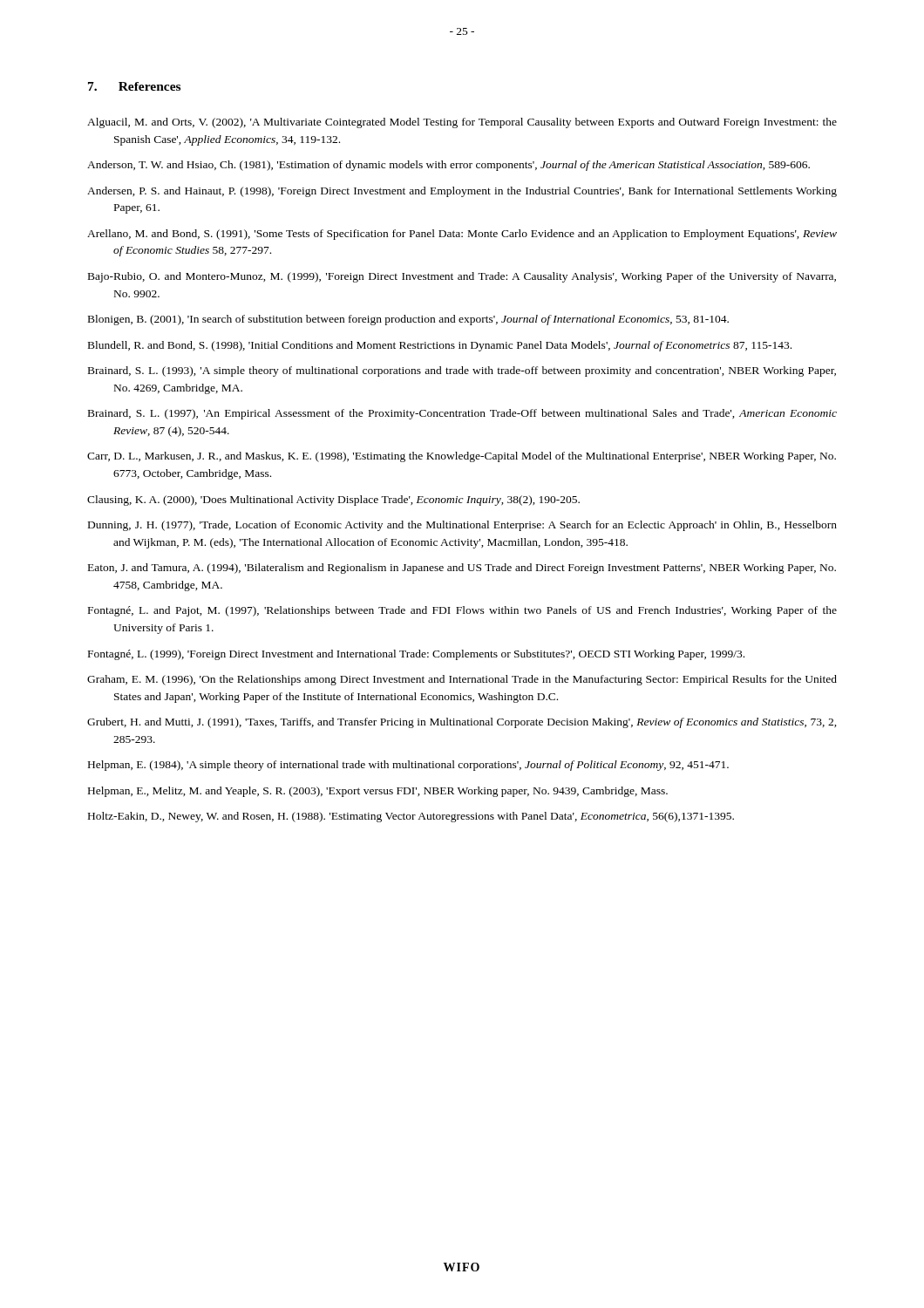Find the block starting "Andersen, P. S. and Hainaut, P. (1998), 'Foreign"
The width and height of the screenshot is (924, 1308).
(x=462, y=199)
